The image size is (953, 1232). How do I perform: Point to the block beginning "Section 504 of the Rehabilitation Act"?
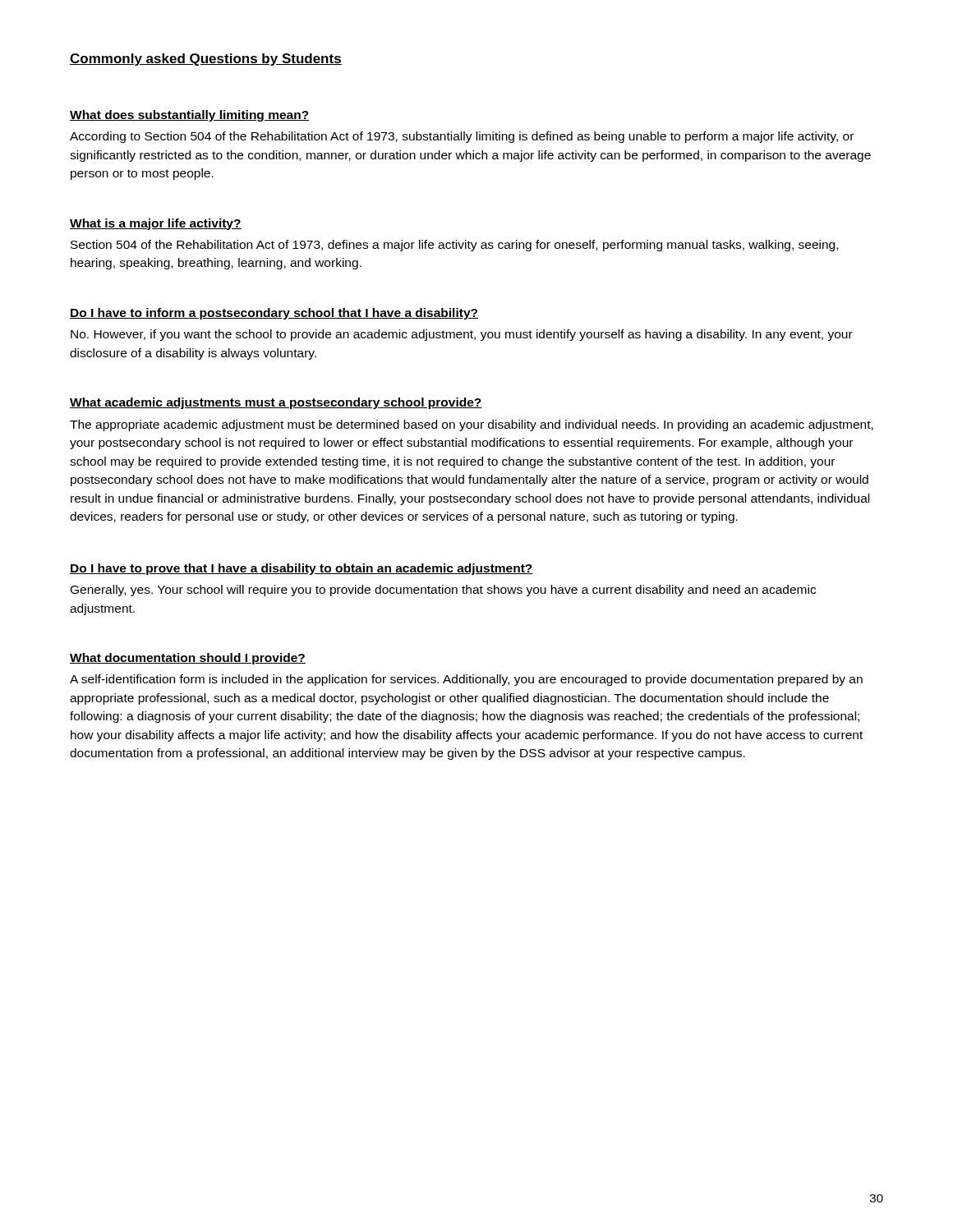click(455, 254)
